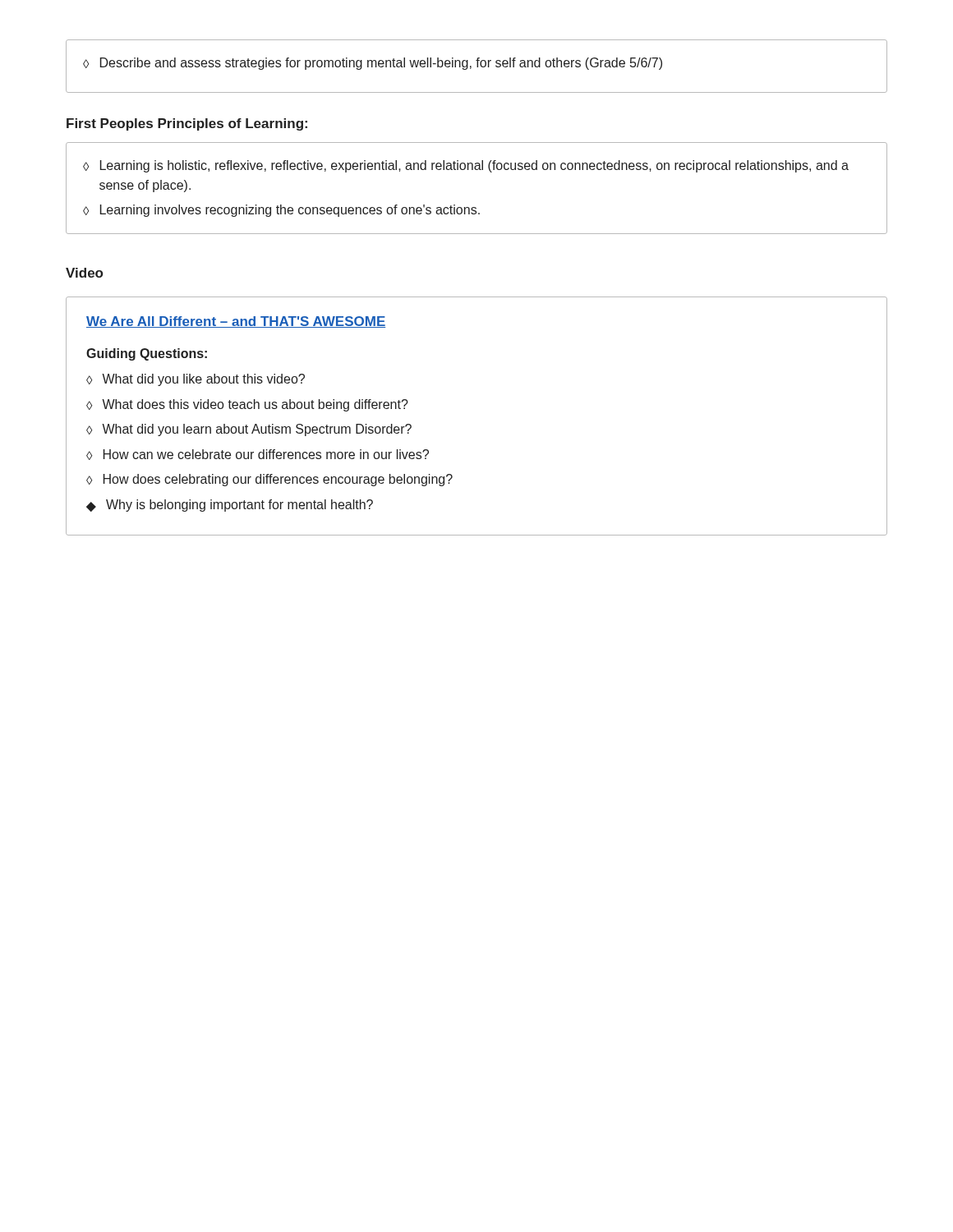Click on the list item that says "◊ Learning is holistic, reflexive, reflective, experiential,"
953x1232 pixels.
476,175
